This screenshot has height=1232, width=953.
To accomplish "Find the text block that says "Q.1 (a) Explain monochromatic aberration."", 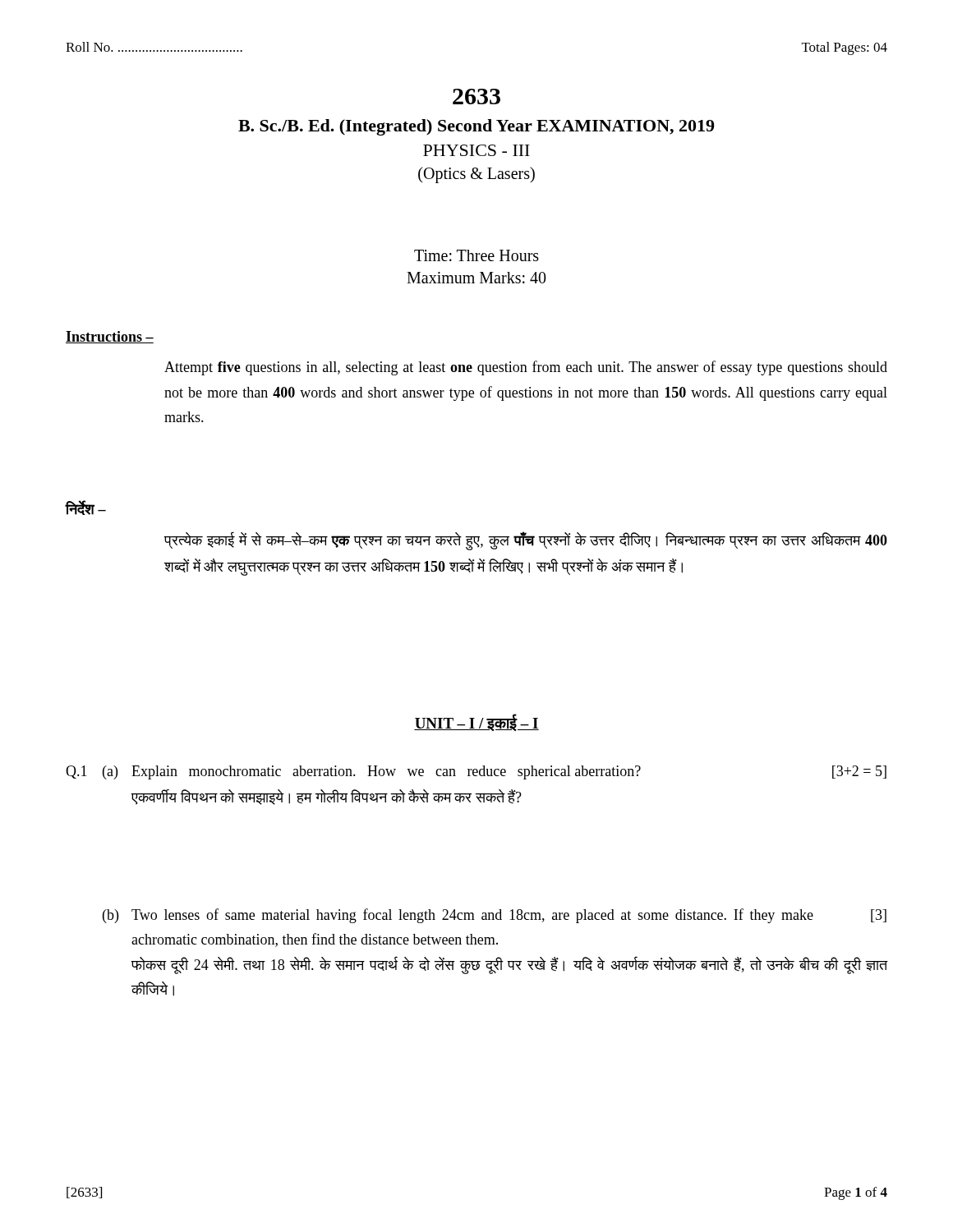I will pyautogui.click(x=476, y=785).
